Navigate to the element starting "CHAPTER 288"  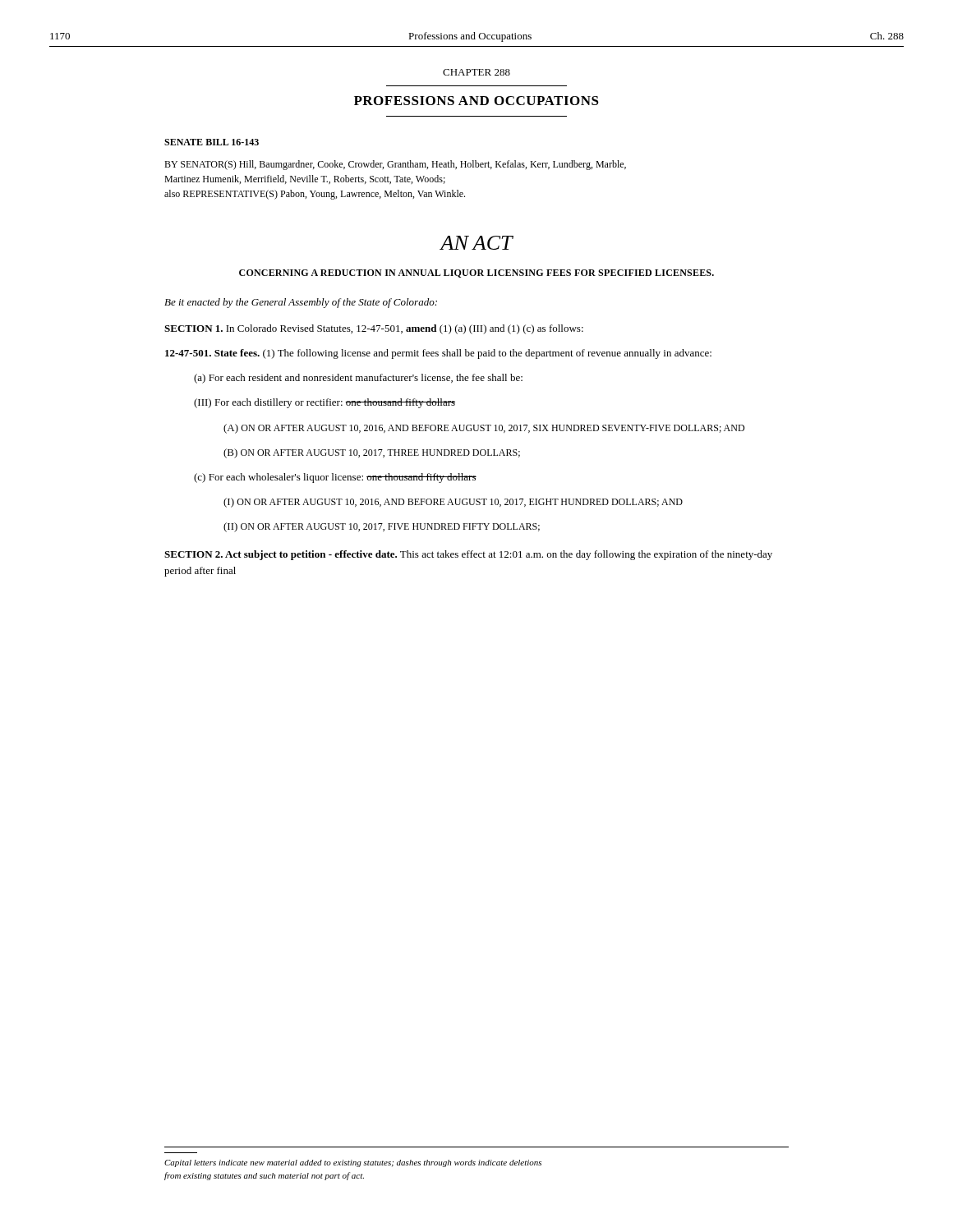tap(476, 72)
